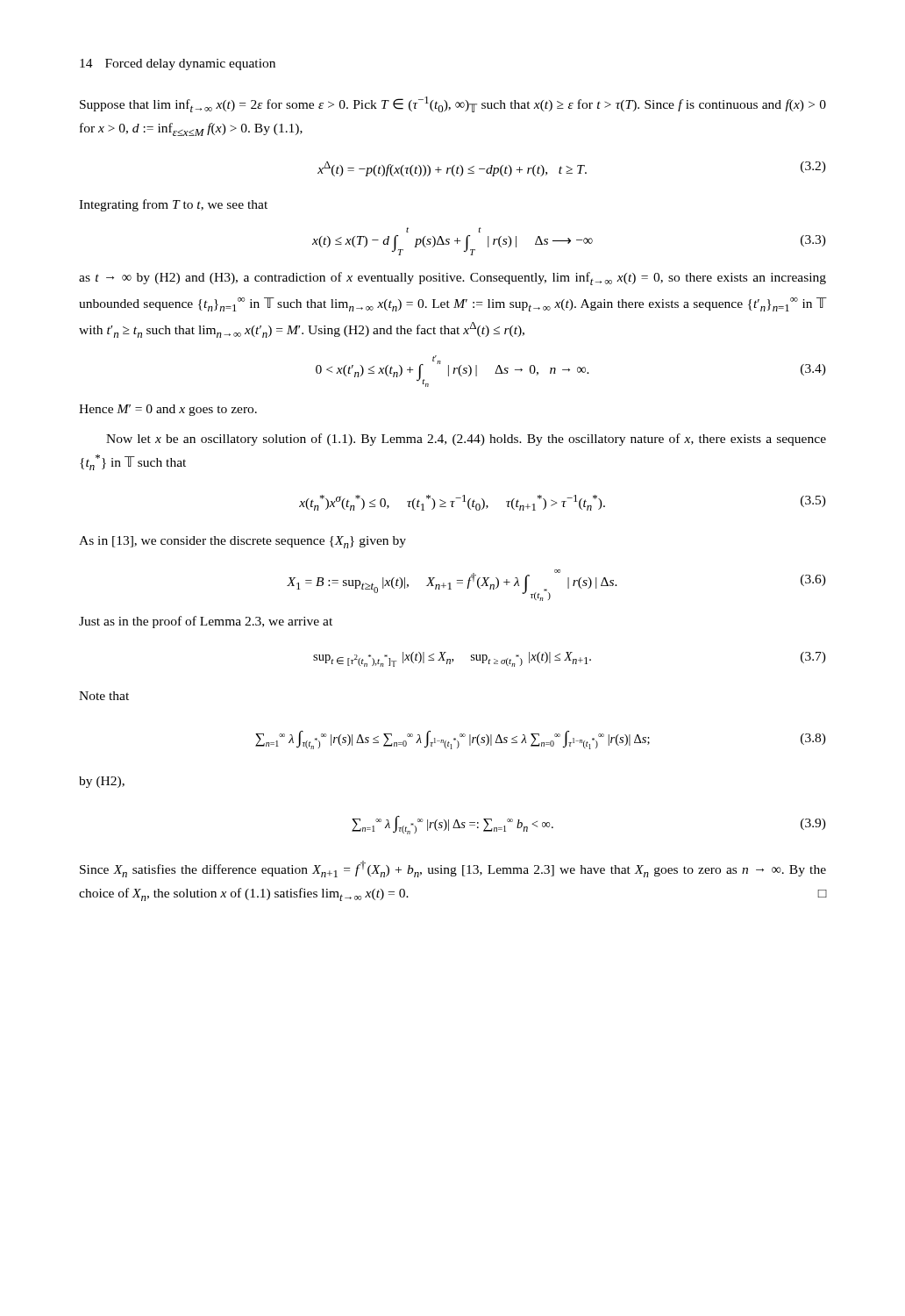Find the block starting "Integrating from T to"
This screenshot has width=905, height=1316.
coord(173,204)
